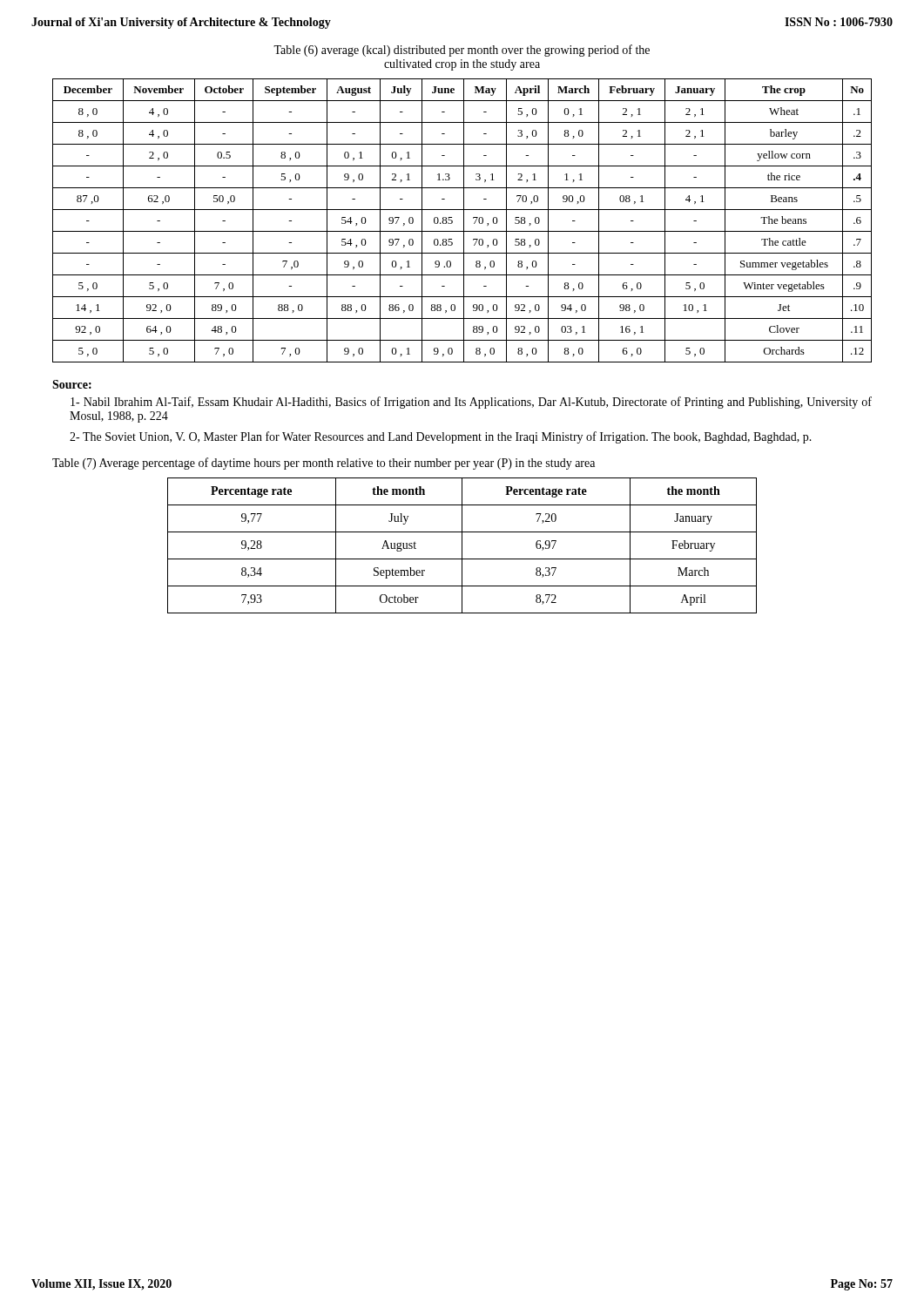Locate the table with the text "5 , 0"

[462, 220]
